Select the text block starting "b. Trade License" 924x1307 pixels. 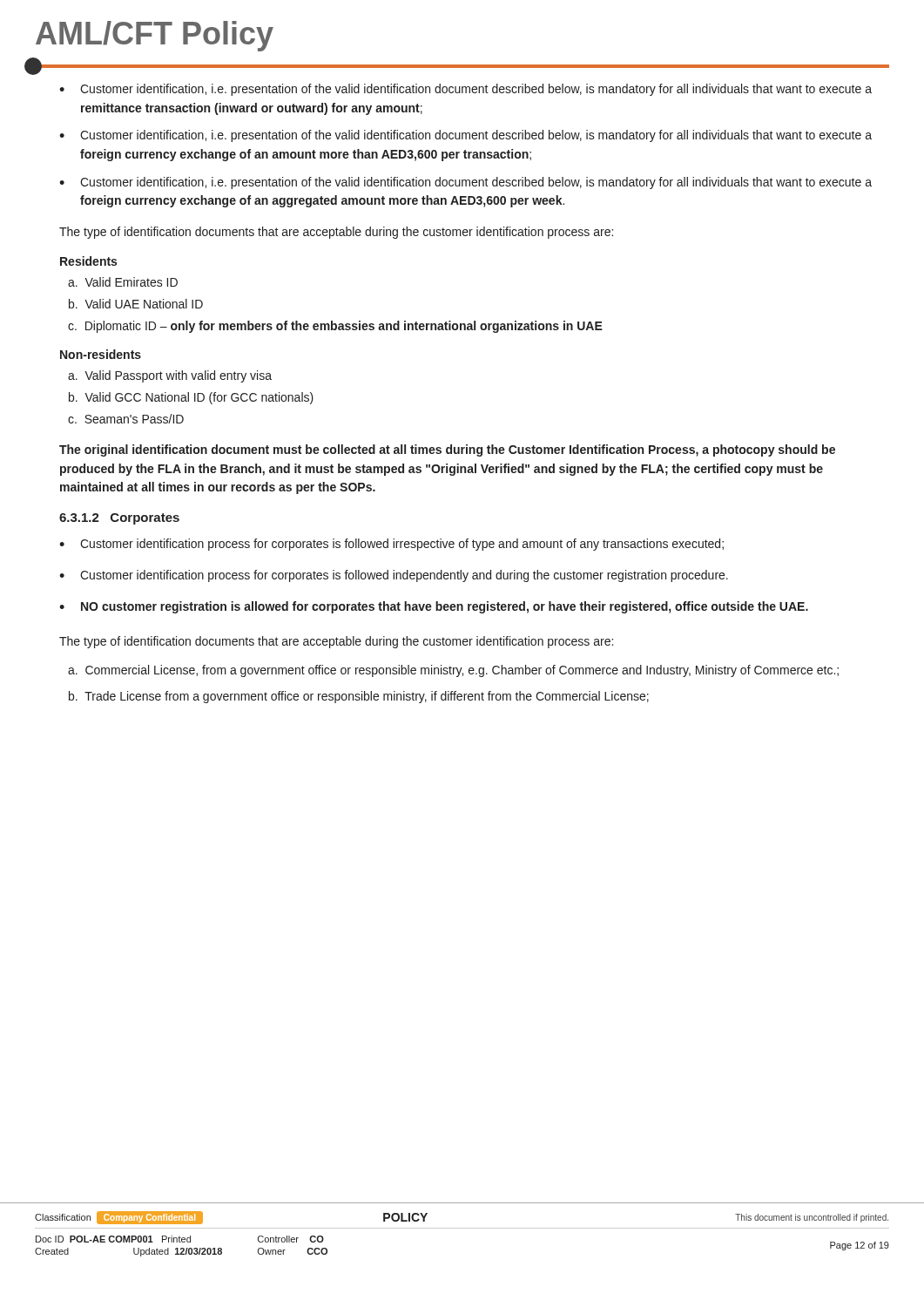(x=359, y=696)
